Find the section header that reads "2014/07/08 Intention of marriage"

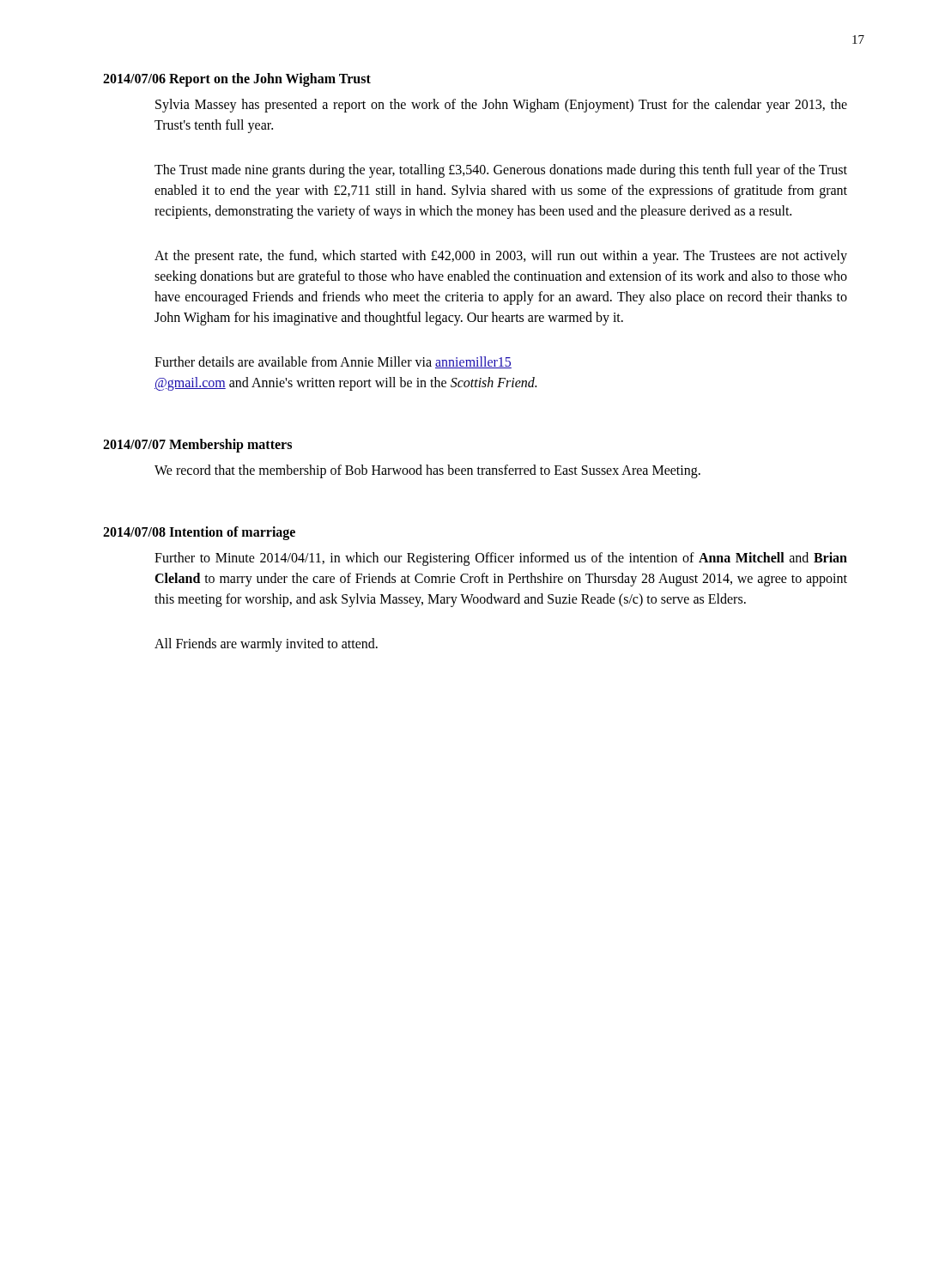pyautogui.click(x=199, y=532)
